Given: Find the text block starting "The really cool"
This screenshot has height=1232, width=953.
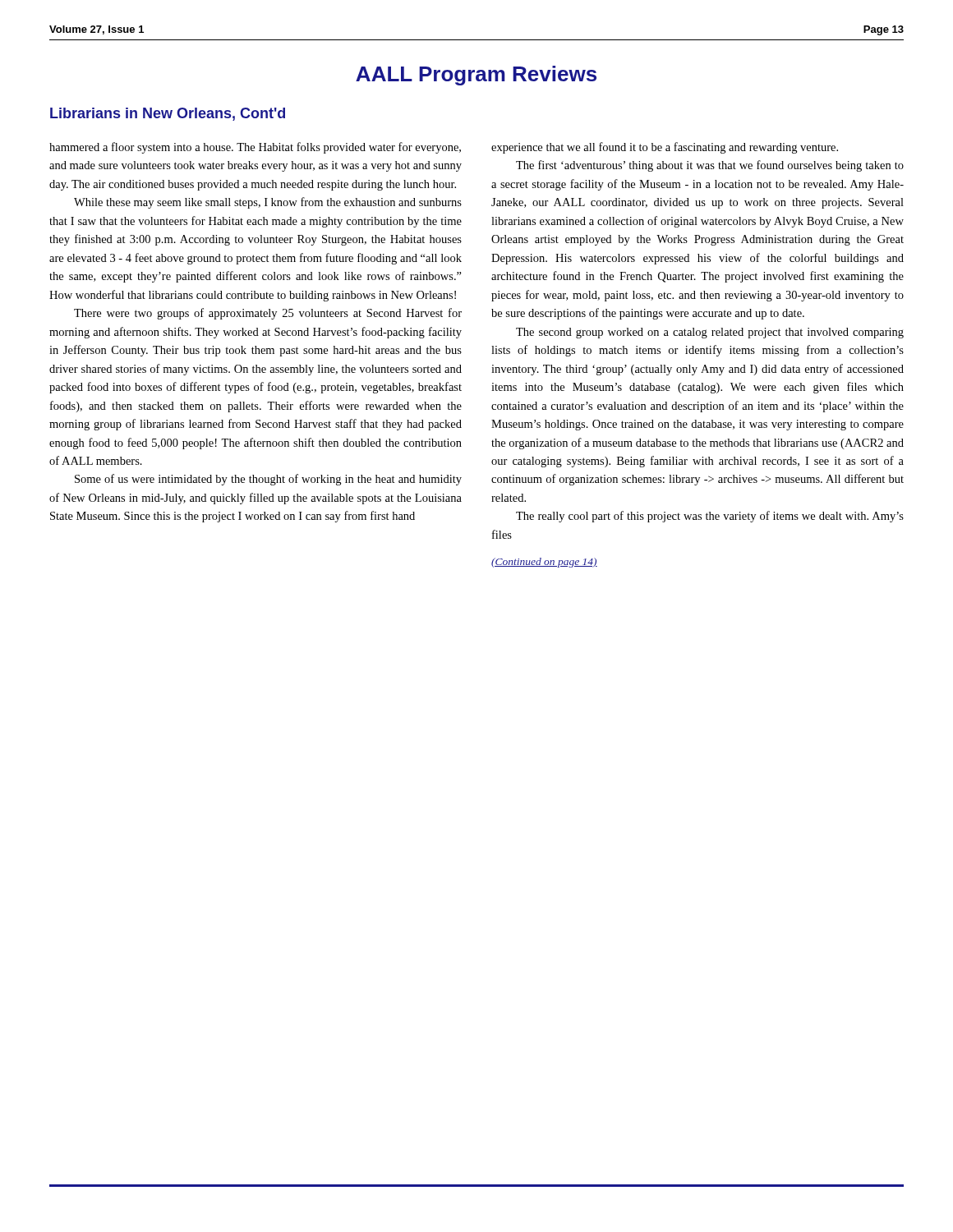Looking at the screenshot, I should [710, 517].
